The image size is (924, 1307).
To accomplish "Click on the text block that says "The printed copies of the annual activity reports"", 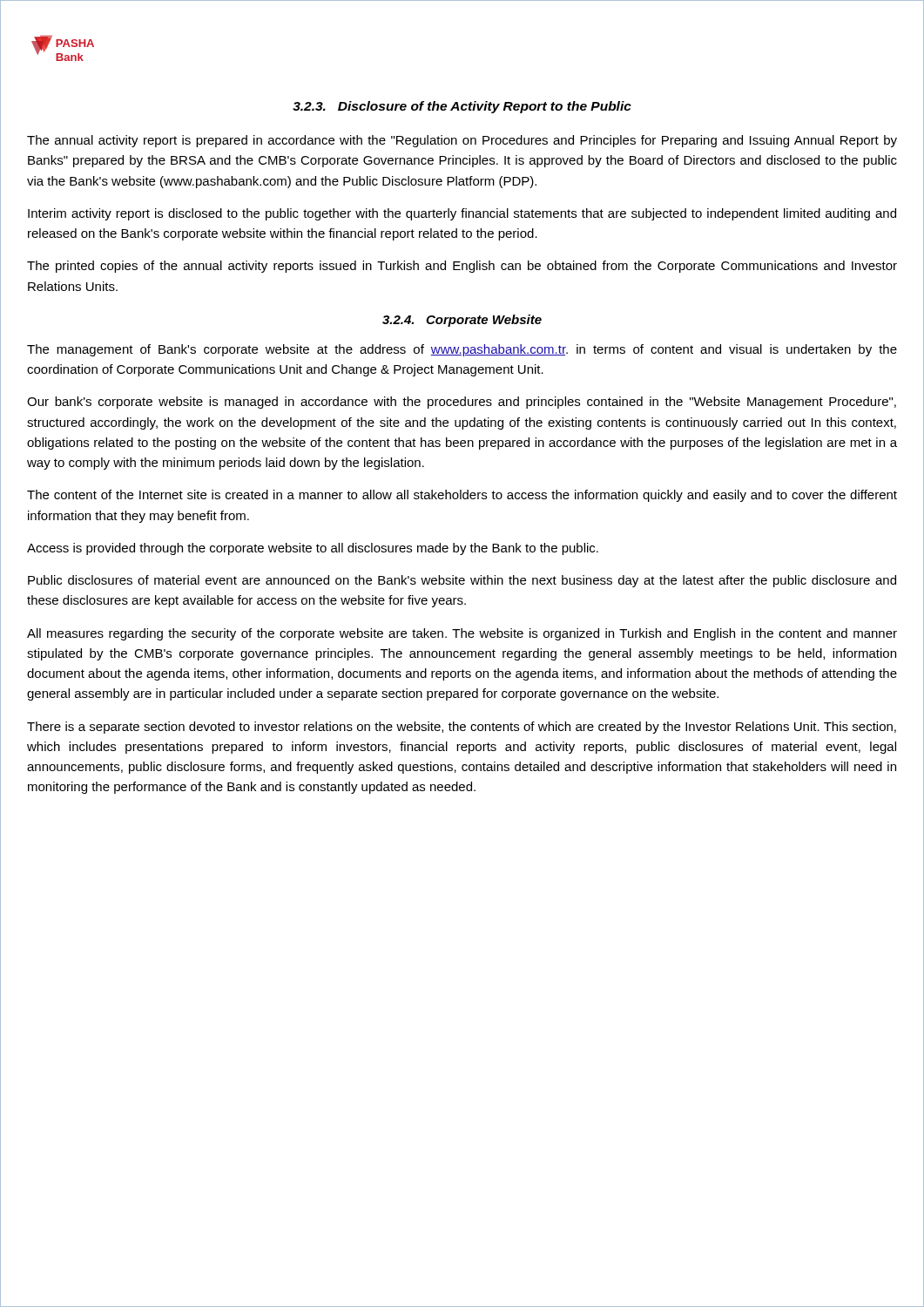I will click(x=462, y=276).
